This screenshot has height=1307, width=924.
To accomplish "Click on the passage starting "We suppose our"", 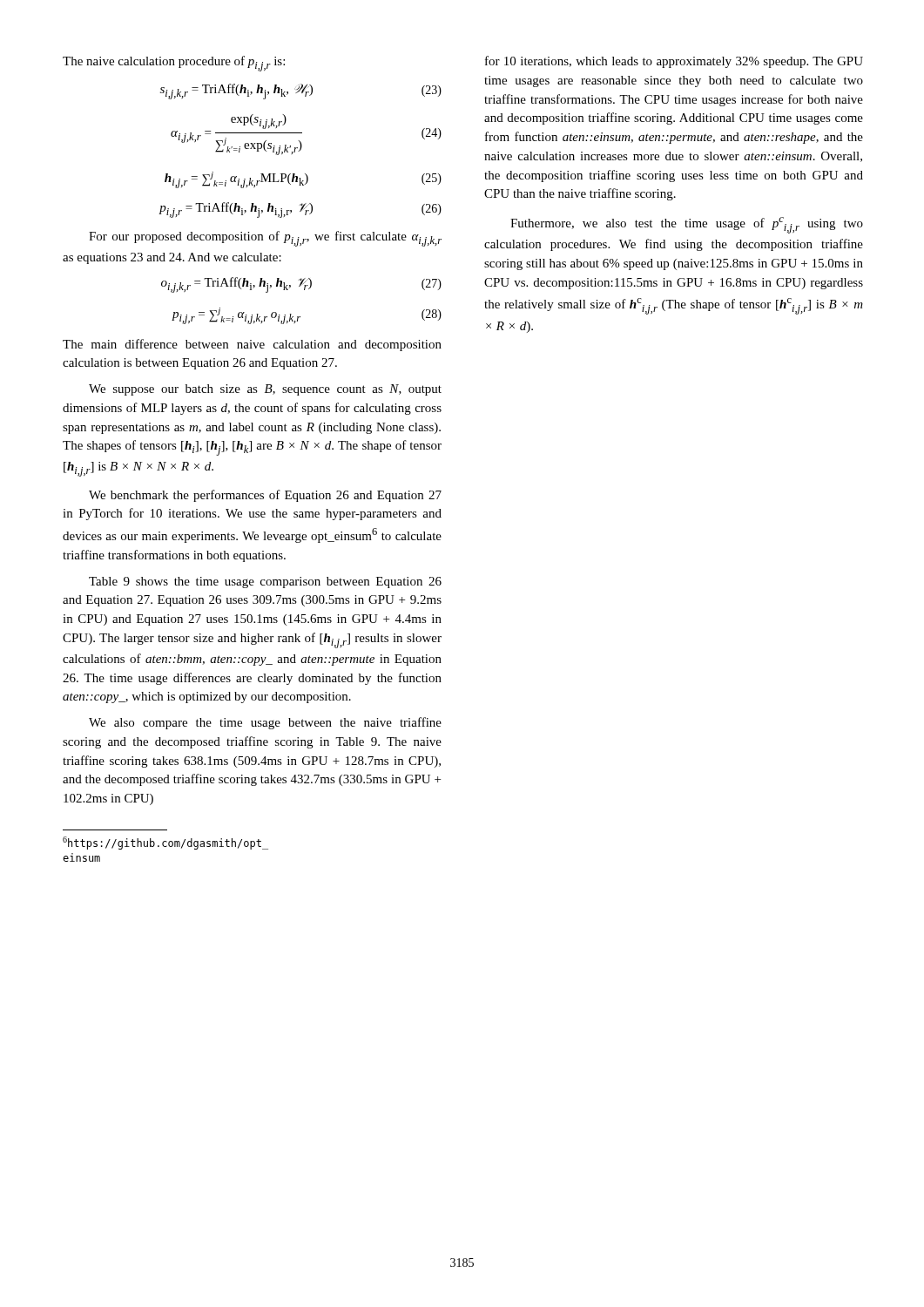I will tap(252, 429).
